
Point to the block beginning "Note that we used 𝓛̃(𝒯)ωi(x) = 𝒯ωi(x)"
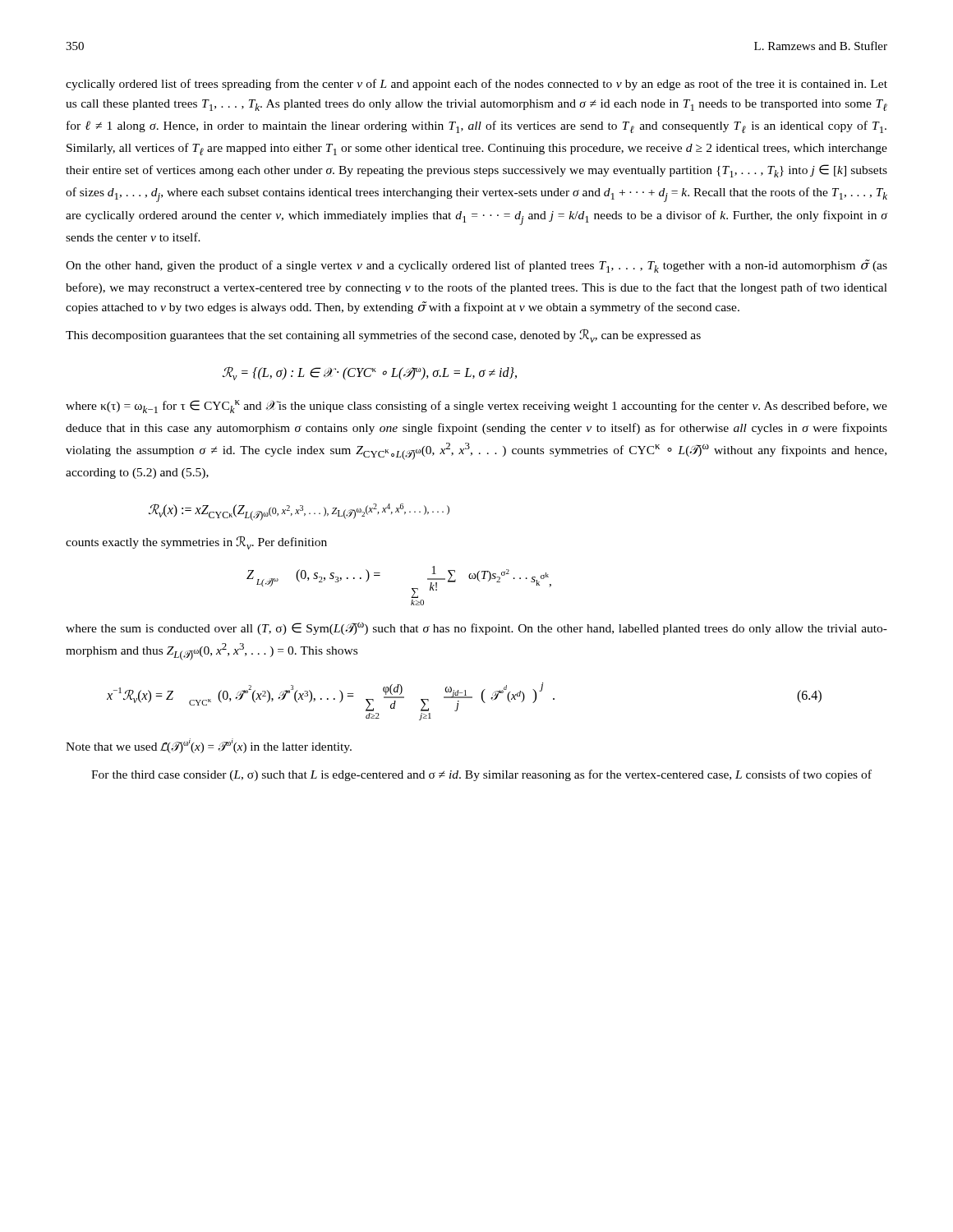209,746
